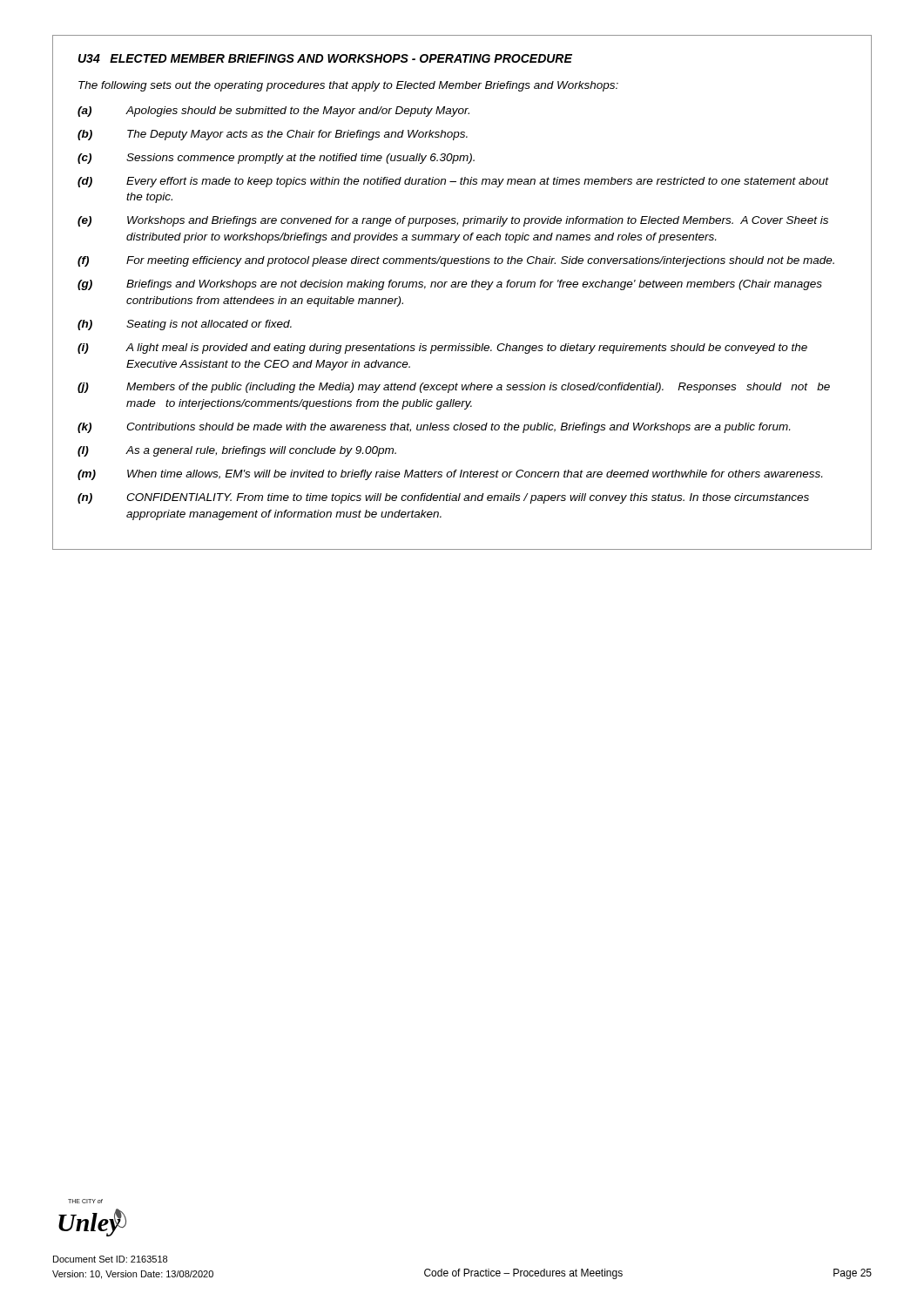Locate the list item that reads "(g) Briefings and Workshops are"
The width and height of the screenshot is (924, 1307).
462,293
